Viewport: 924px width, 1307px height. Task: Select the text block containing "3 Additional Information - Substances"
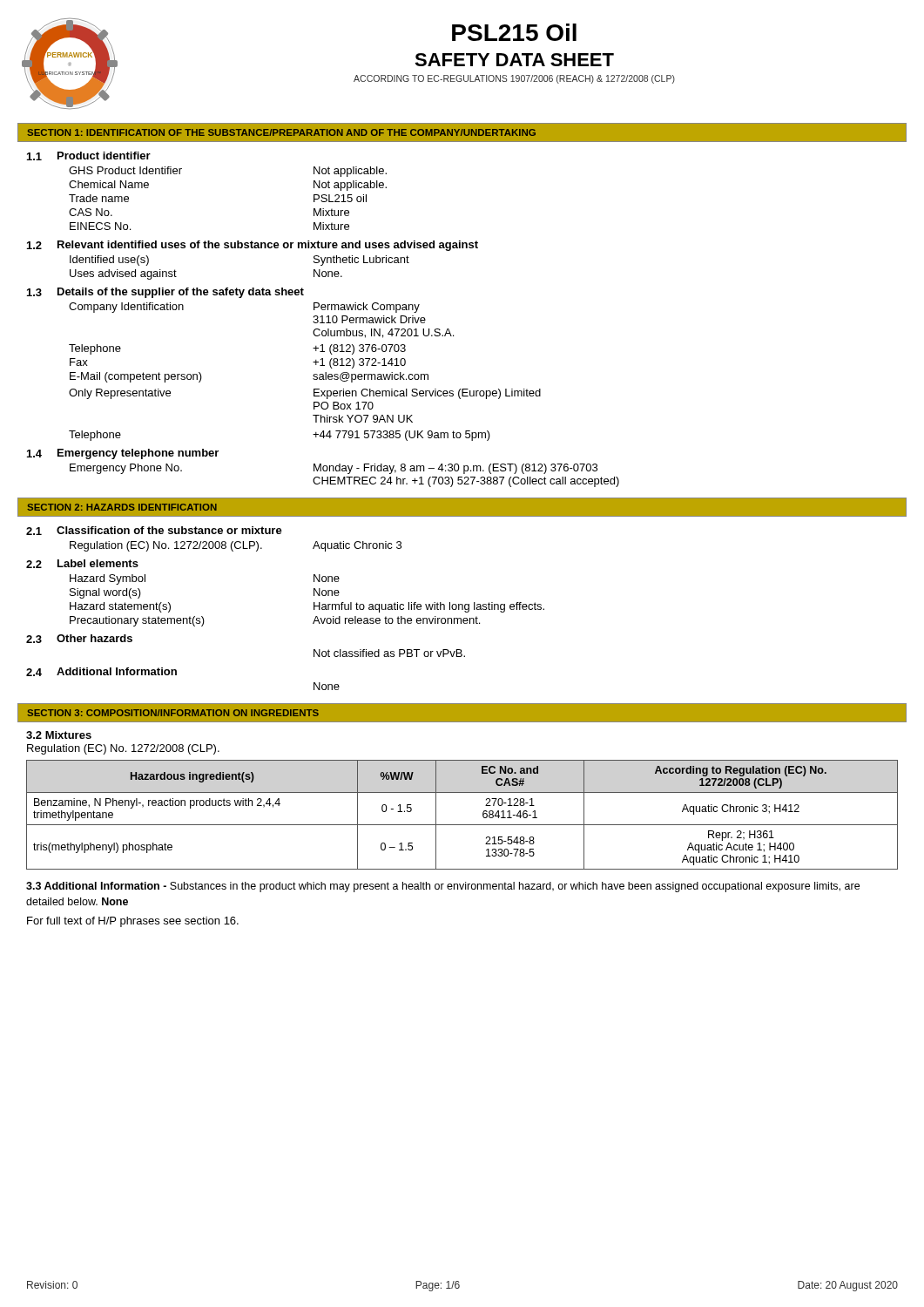tap(443, 894)
